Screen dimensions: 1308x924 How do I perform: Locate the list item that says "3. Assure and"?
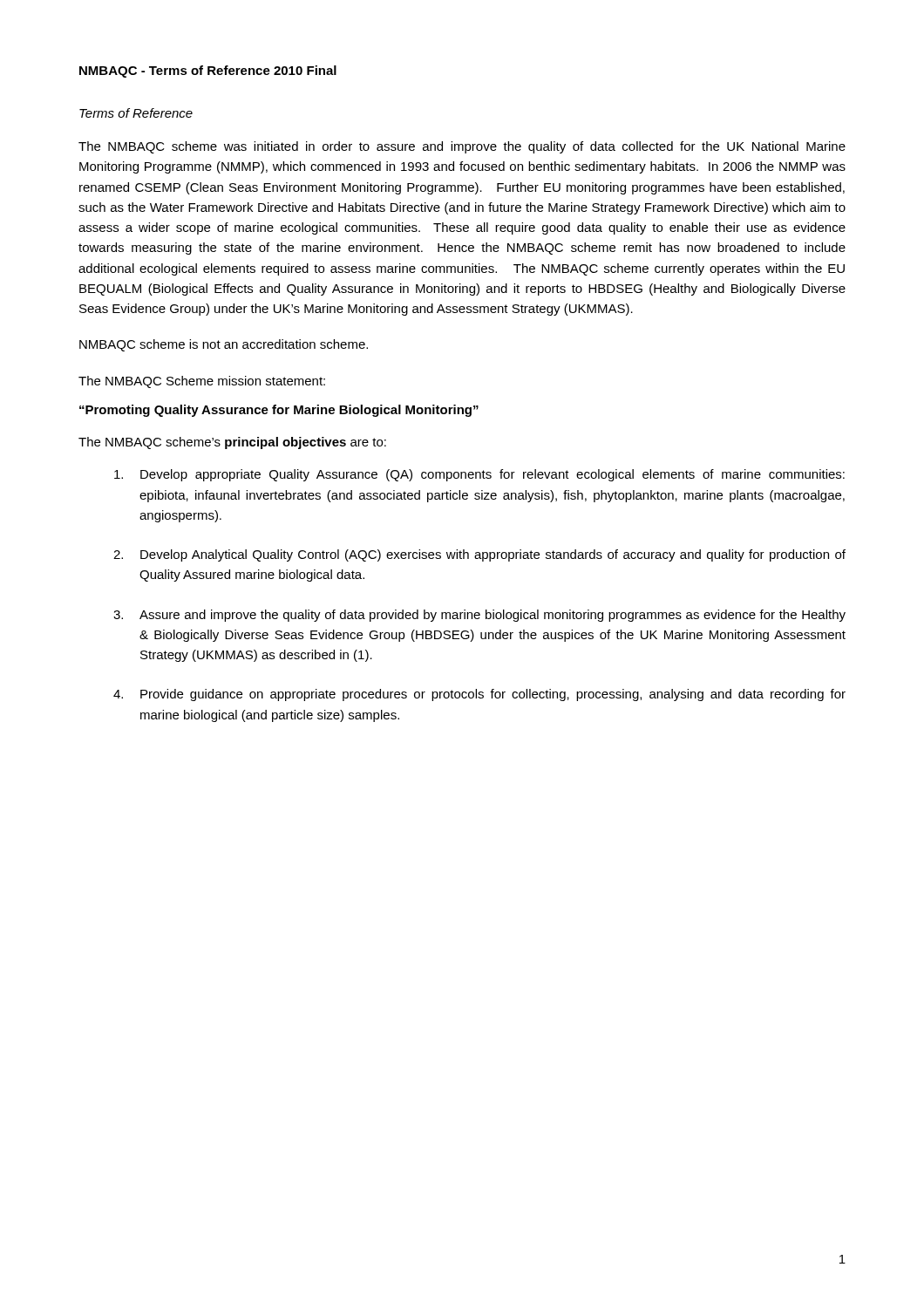coord(479,634)
